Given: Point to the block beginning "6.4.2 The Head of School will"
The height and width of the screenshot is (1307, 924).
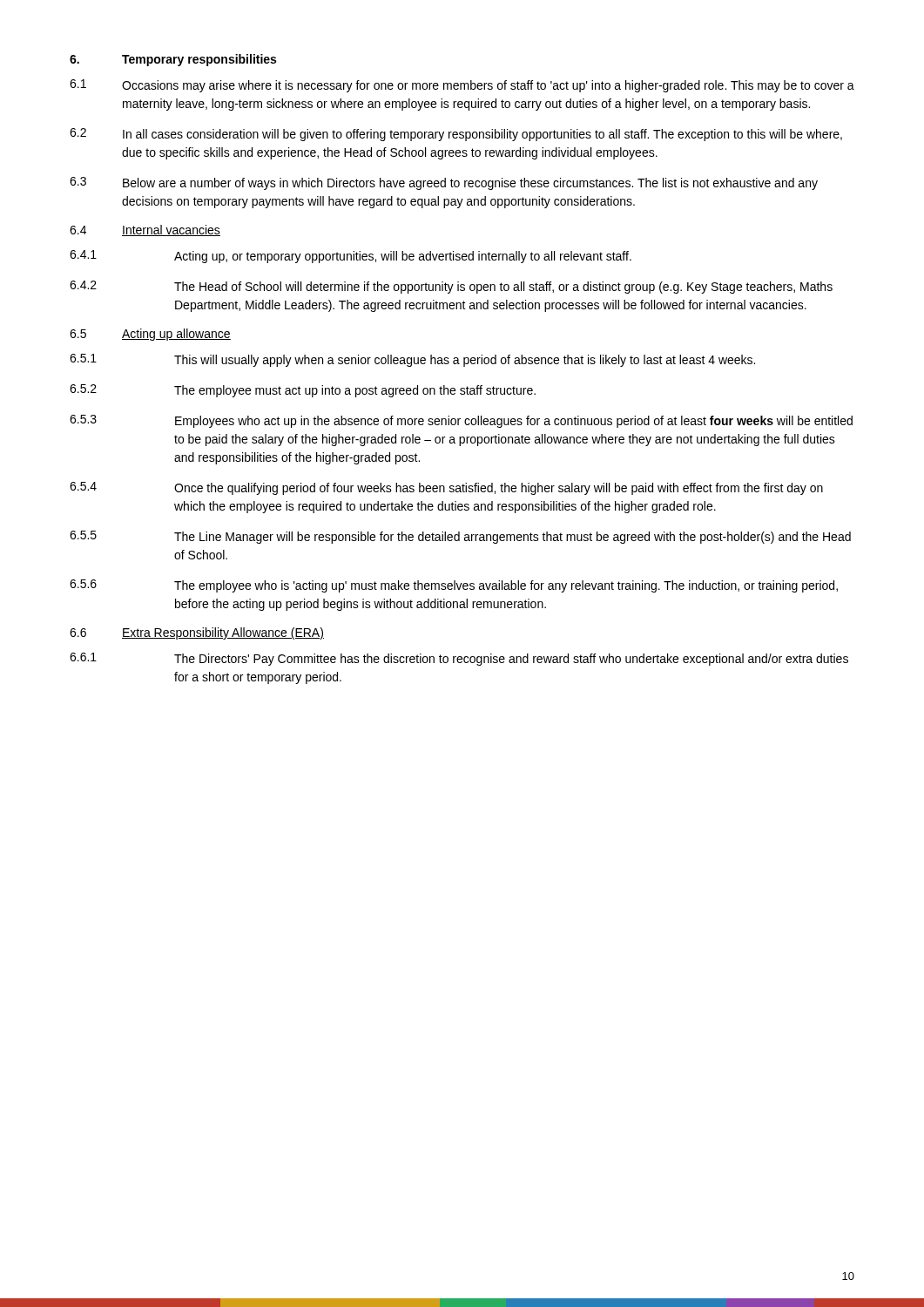Looking at the screenshot, I should tap(462, 296).
